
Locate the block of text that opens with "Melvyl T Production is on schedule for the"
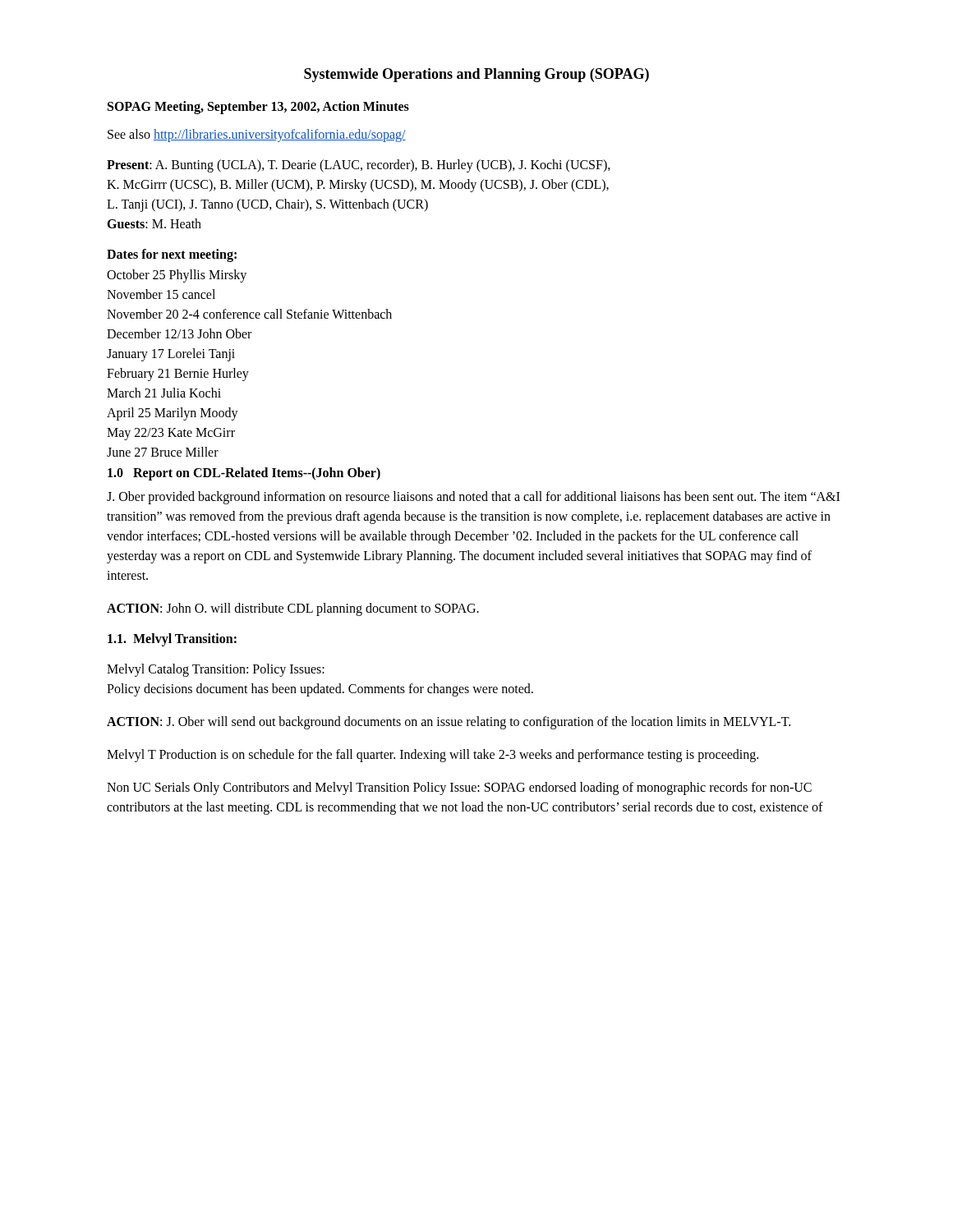tap(433, 754)
